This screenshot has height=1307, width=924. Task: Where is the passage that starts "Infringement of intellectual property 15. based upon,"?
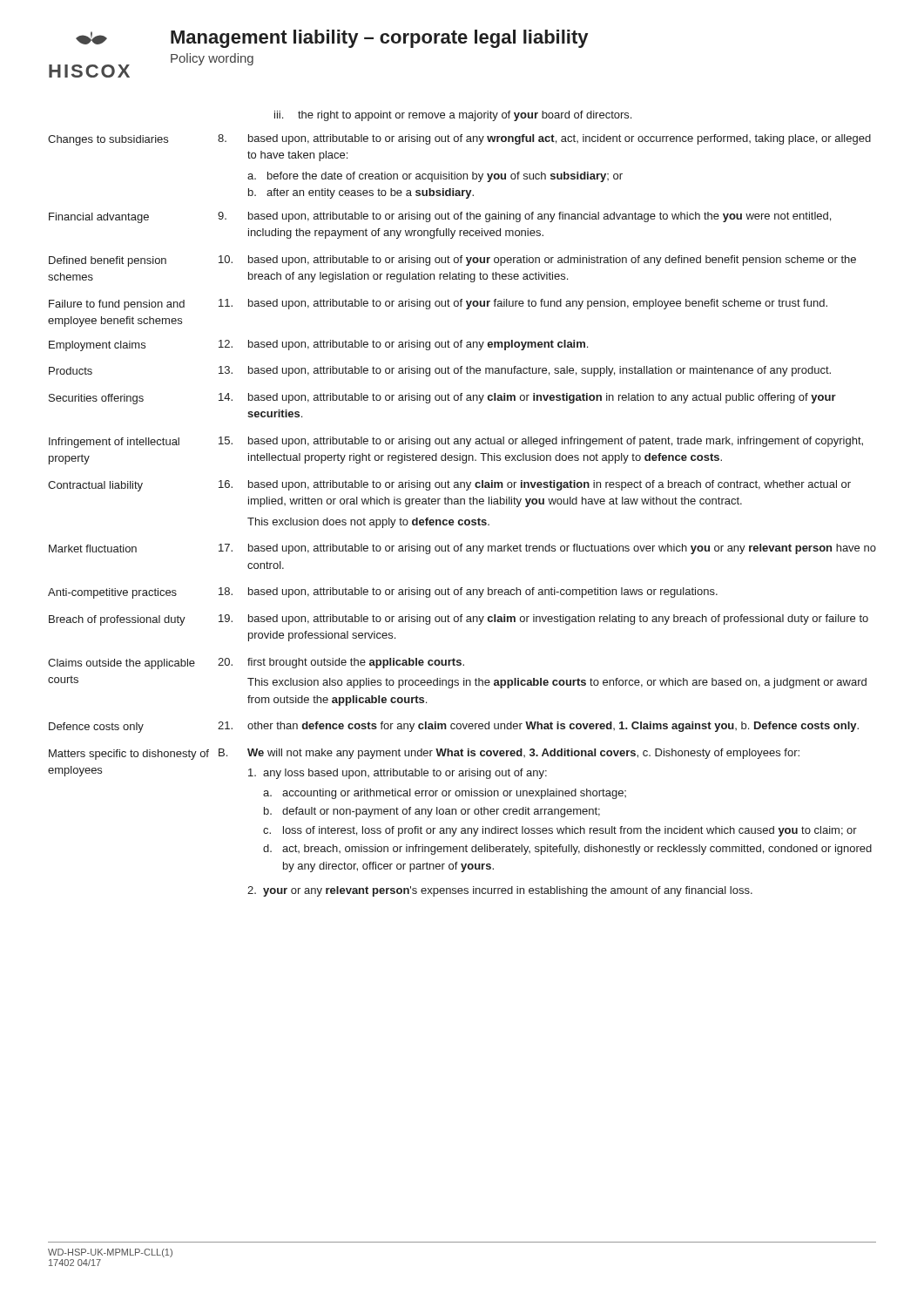(462, 450)
